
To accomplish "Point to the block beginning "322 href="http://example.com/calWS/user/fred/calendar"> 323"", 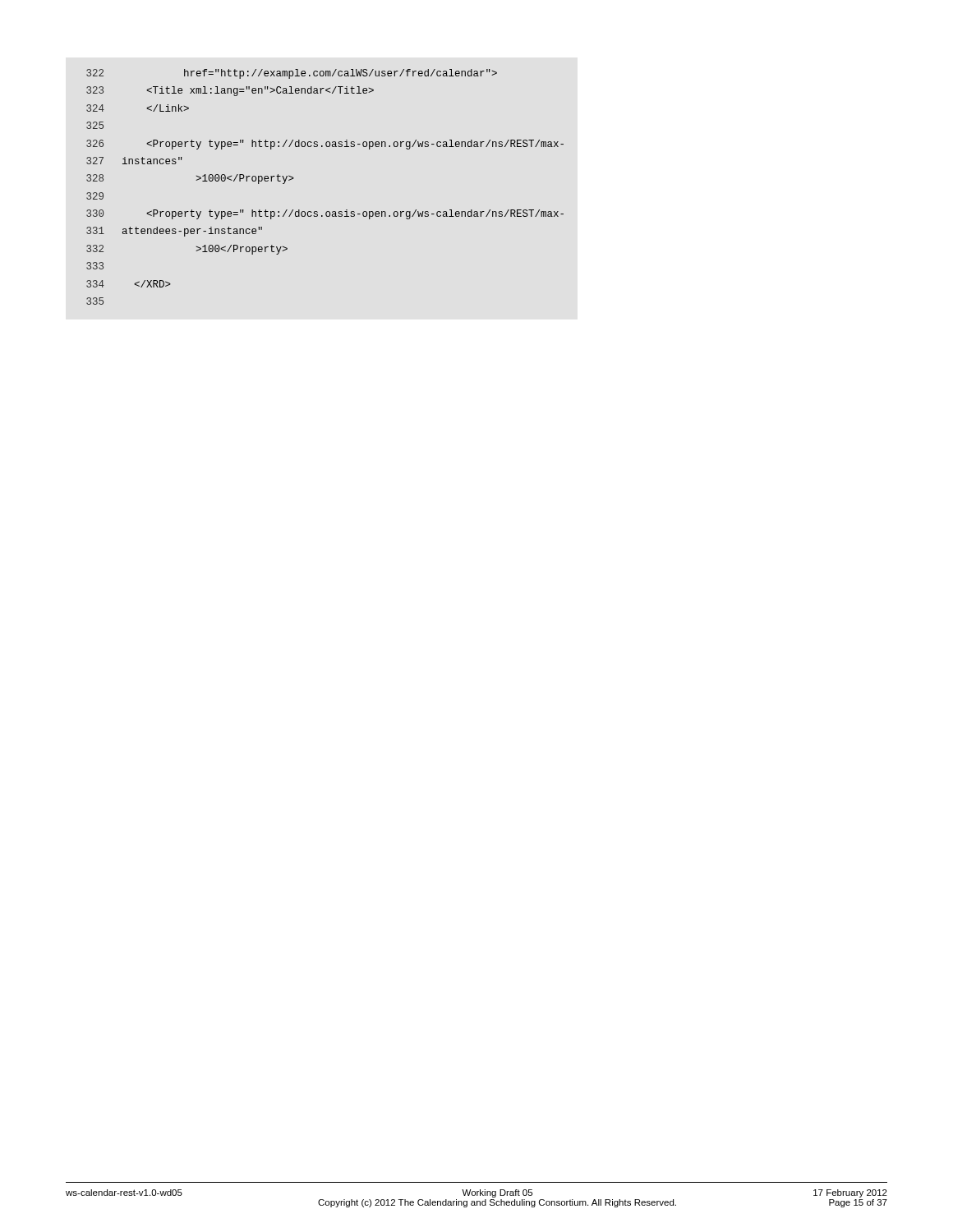I will [x=292, y=74].
